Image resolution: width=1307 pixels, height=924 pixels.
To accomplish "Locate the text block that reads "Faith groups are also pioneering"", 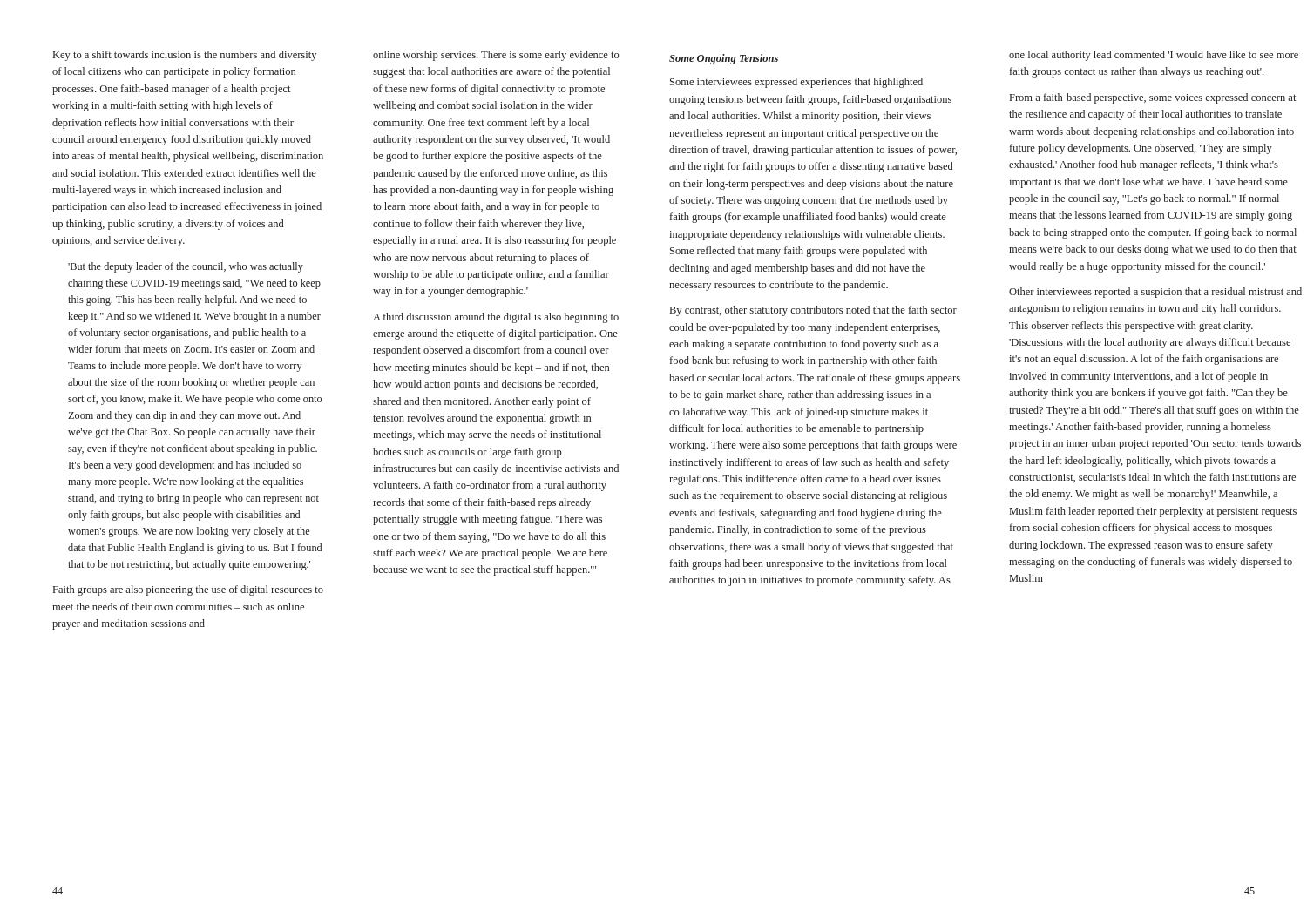I will 188,607.
